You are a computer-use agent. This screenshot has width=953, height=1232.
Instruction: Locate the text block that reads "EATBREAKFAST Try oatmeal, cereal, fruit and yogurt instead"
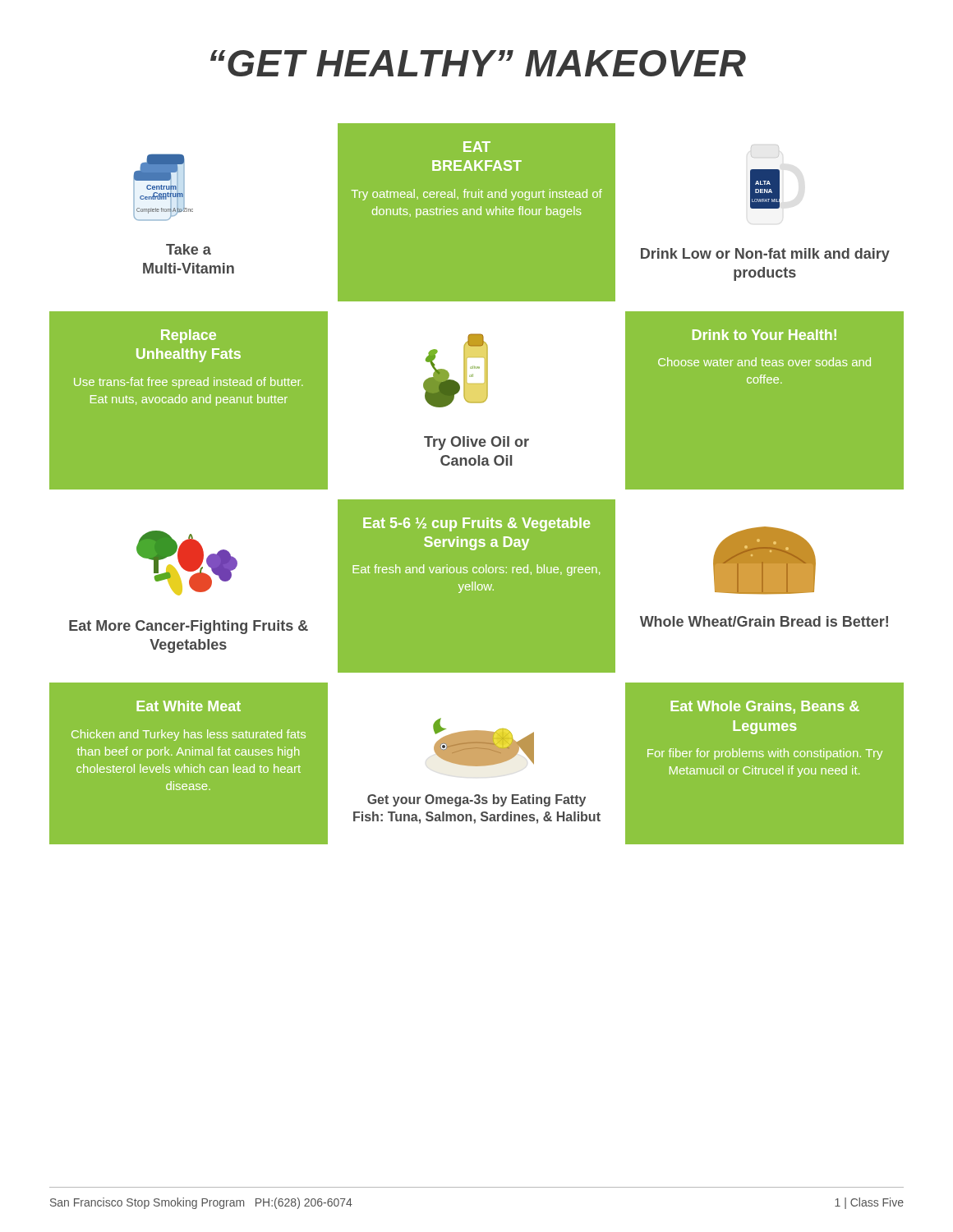[x=476, y=179]
